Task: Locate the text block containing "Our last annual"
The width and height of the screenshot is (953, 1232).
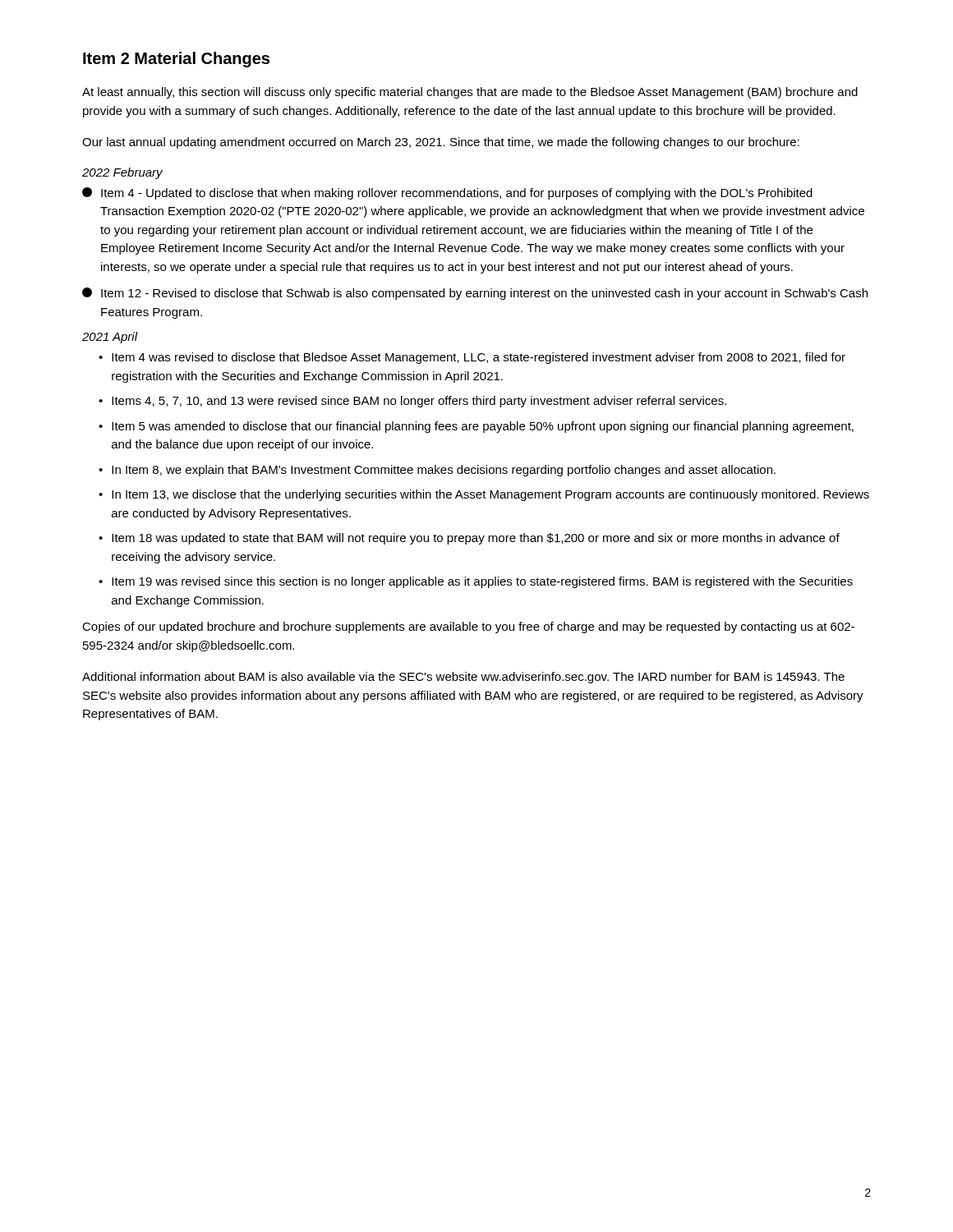Action: coord(441,142)
